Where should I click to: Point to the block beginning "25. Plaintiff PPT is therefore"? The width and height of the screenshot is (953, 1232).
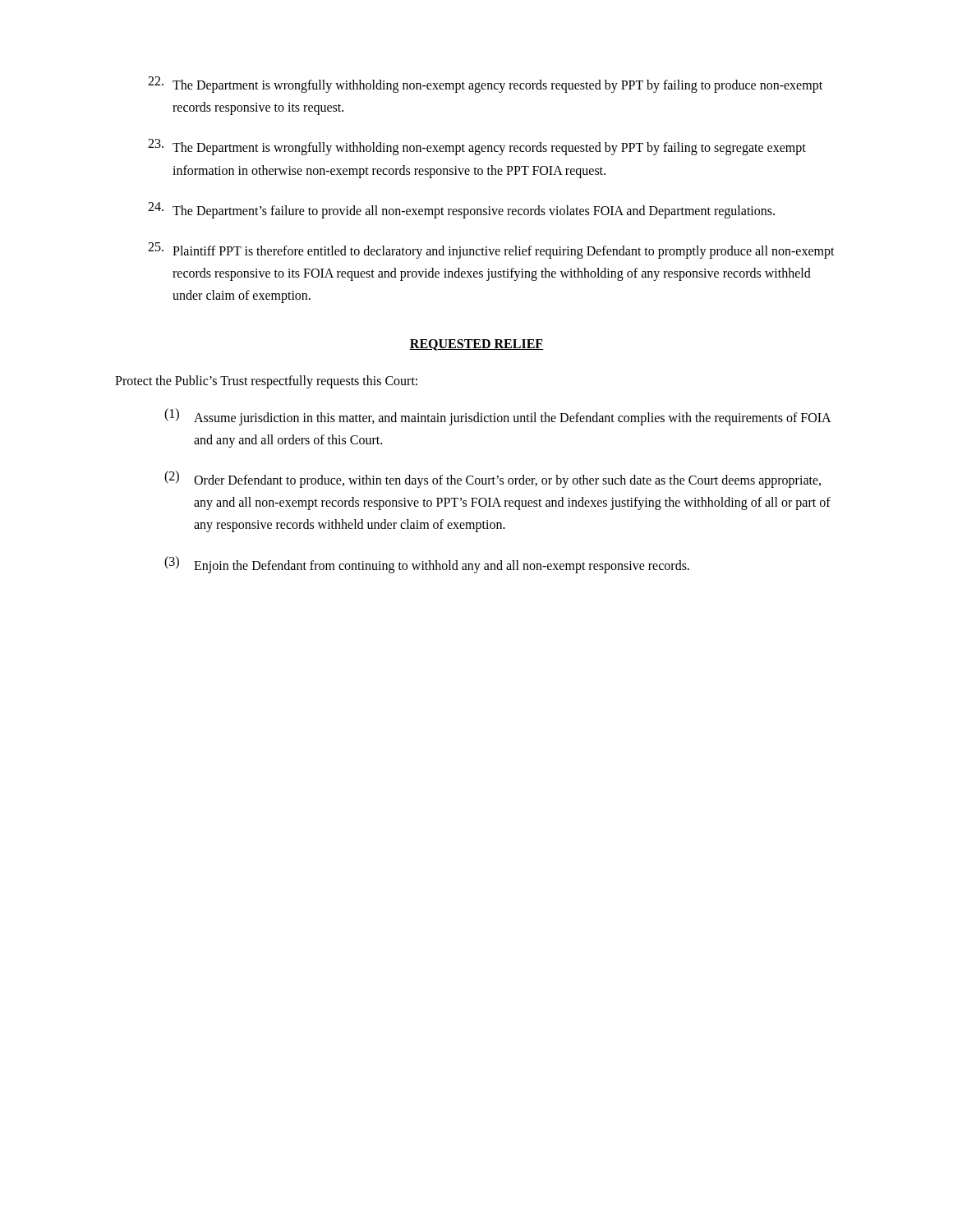(476, 273)
